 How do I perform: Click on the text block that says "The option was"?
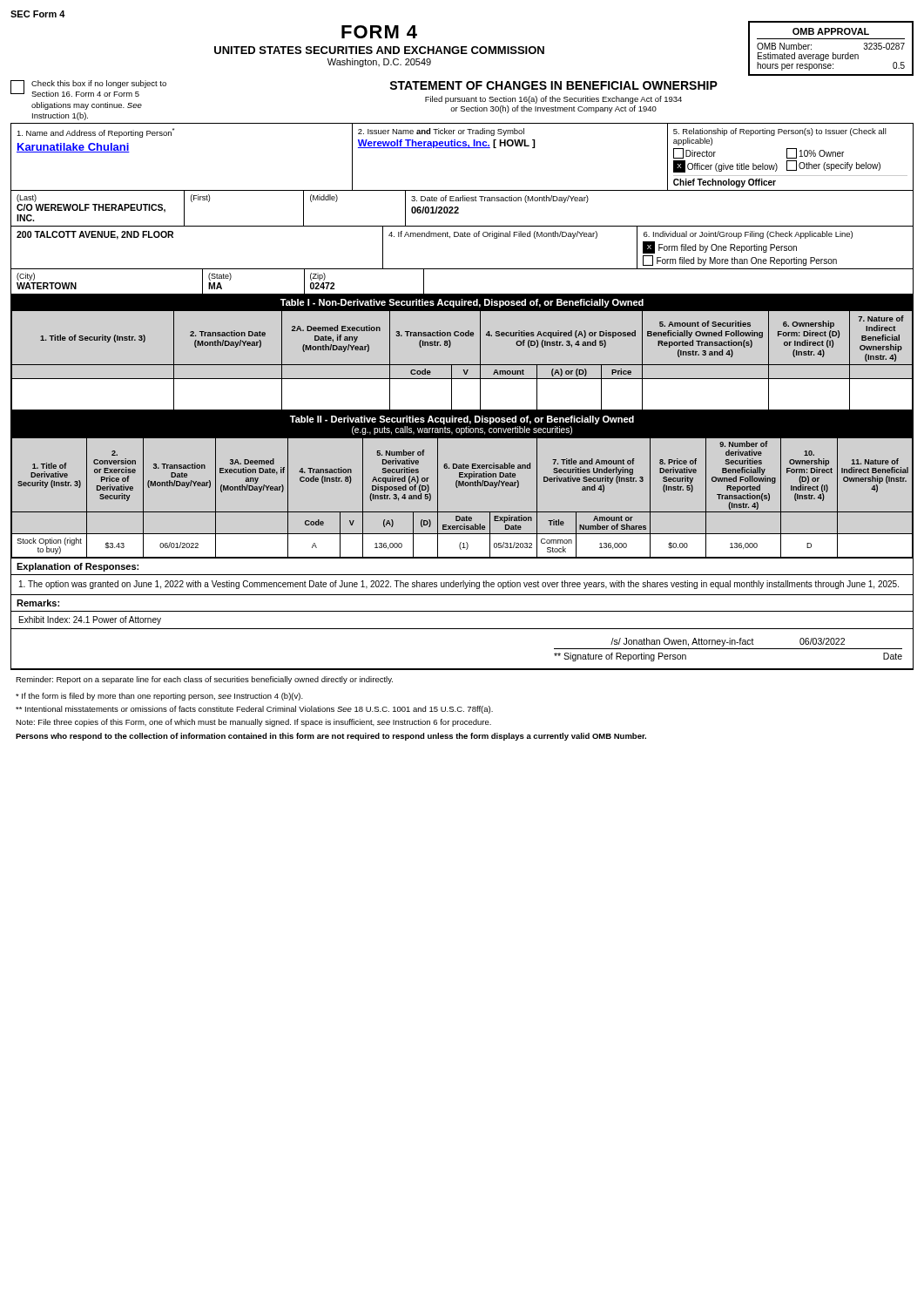[x=459, y=585]
